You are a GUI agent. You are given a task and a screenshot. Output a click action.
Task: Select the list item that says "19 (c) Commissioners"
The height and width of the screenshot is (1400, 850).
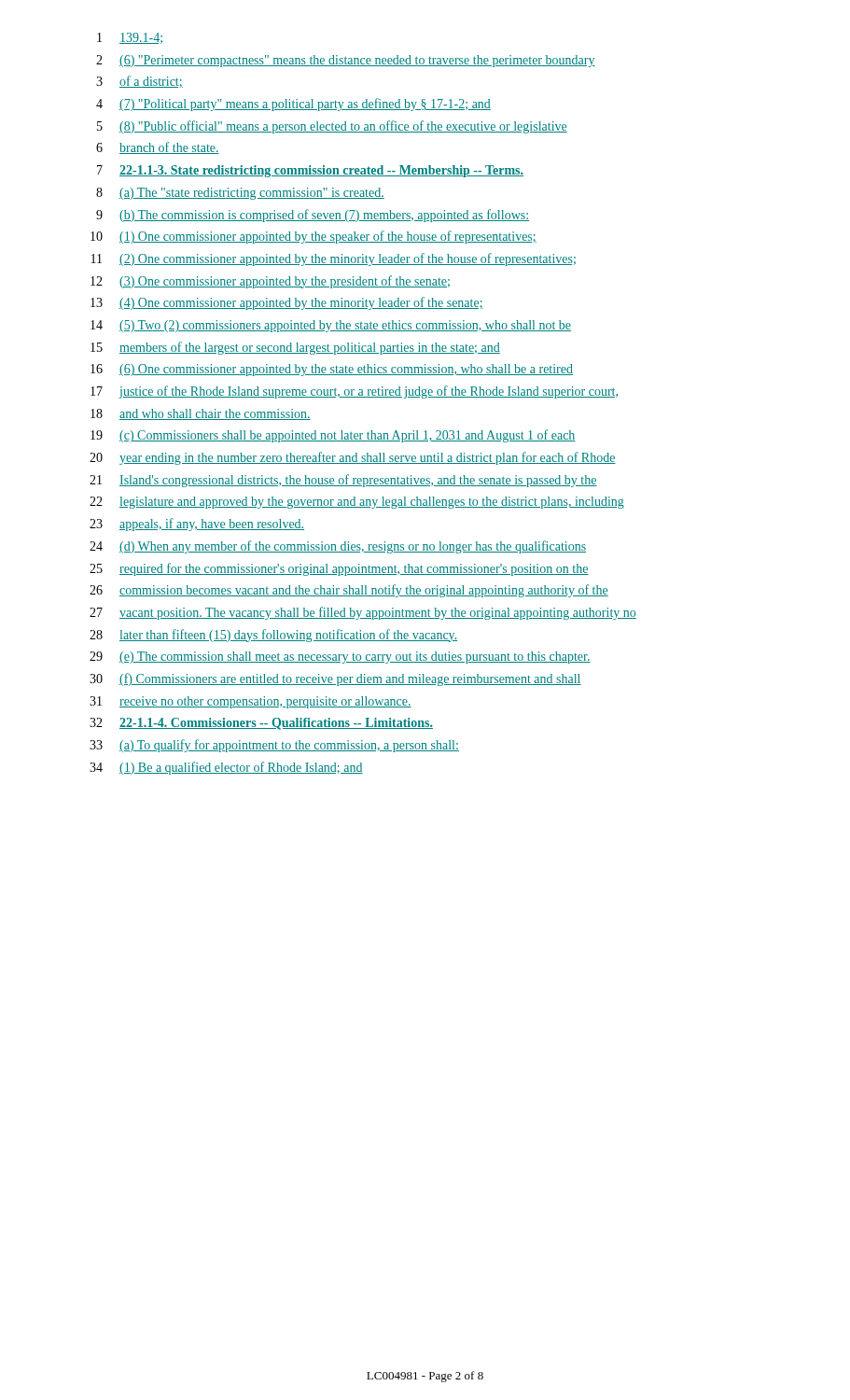coord(434,436)
